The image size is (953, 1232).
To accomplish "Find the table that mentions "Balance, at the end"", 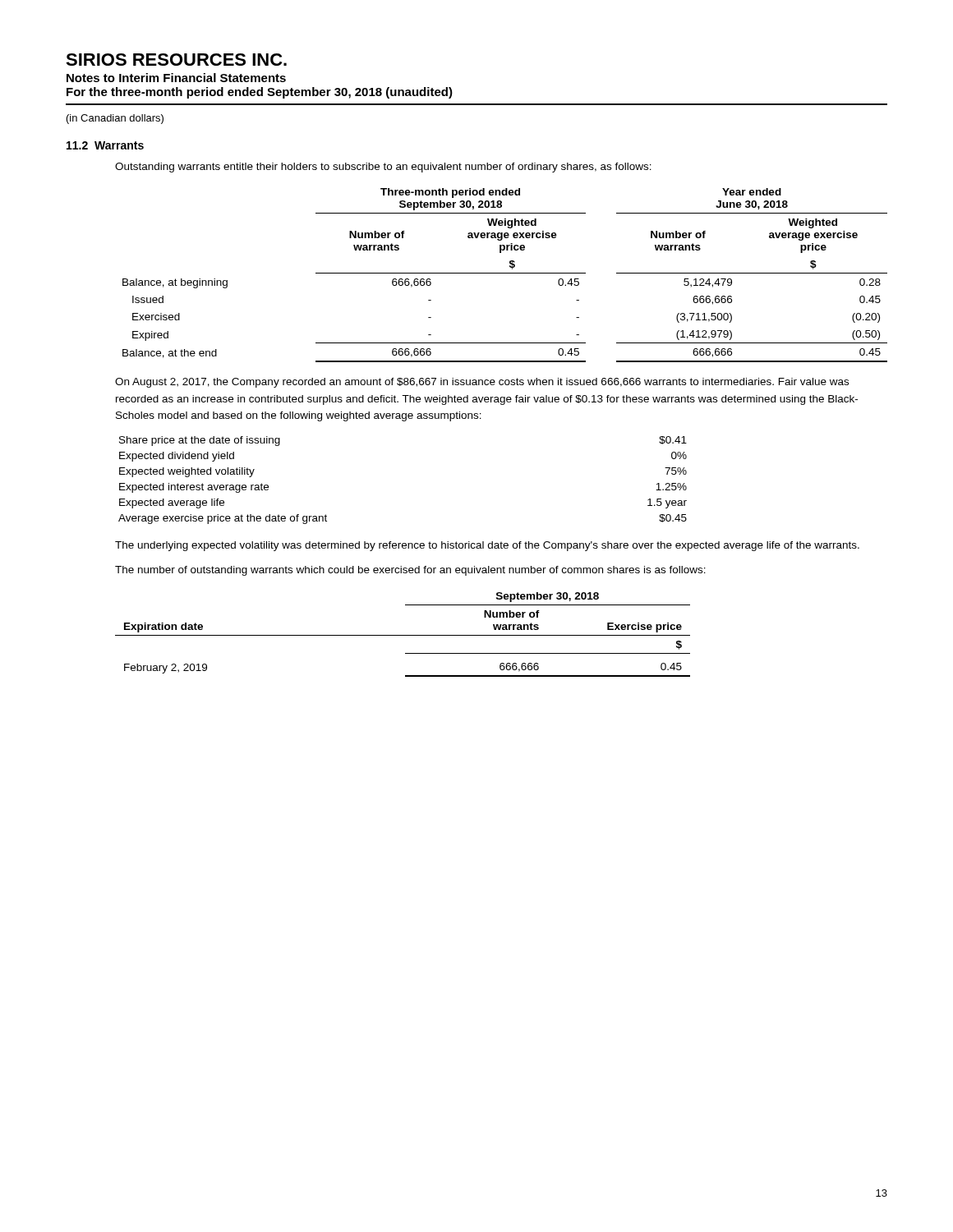I will [x=501, y=273].
